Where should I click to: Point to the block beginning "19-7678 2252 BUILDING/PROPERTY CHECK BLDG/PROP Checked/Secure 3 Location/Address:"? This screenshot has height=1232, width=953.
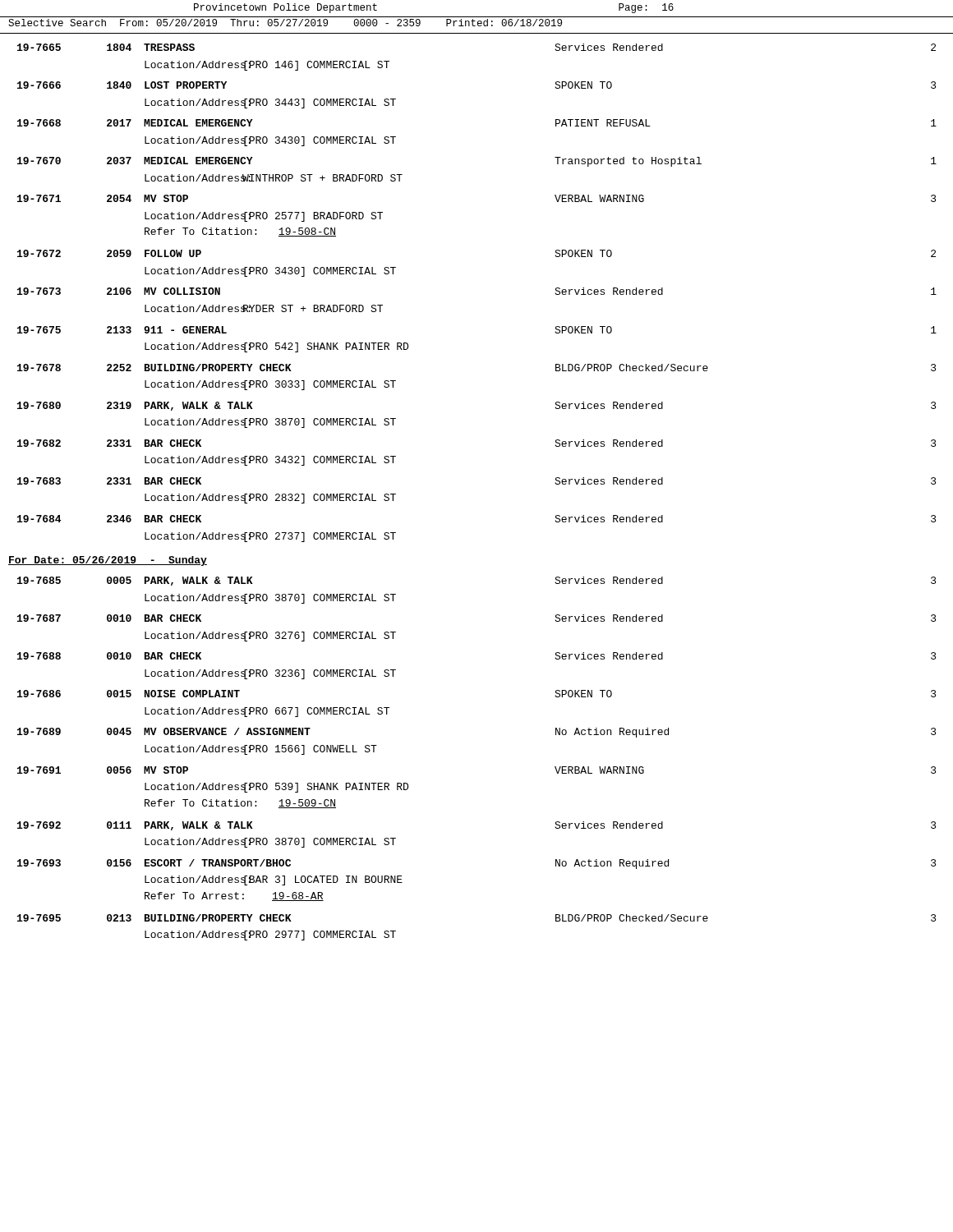(x=39, y=368)
